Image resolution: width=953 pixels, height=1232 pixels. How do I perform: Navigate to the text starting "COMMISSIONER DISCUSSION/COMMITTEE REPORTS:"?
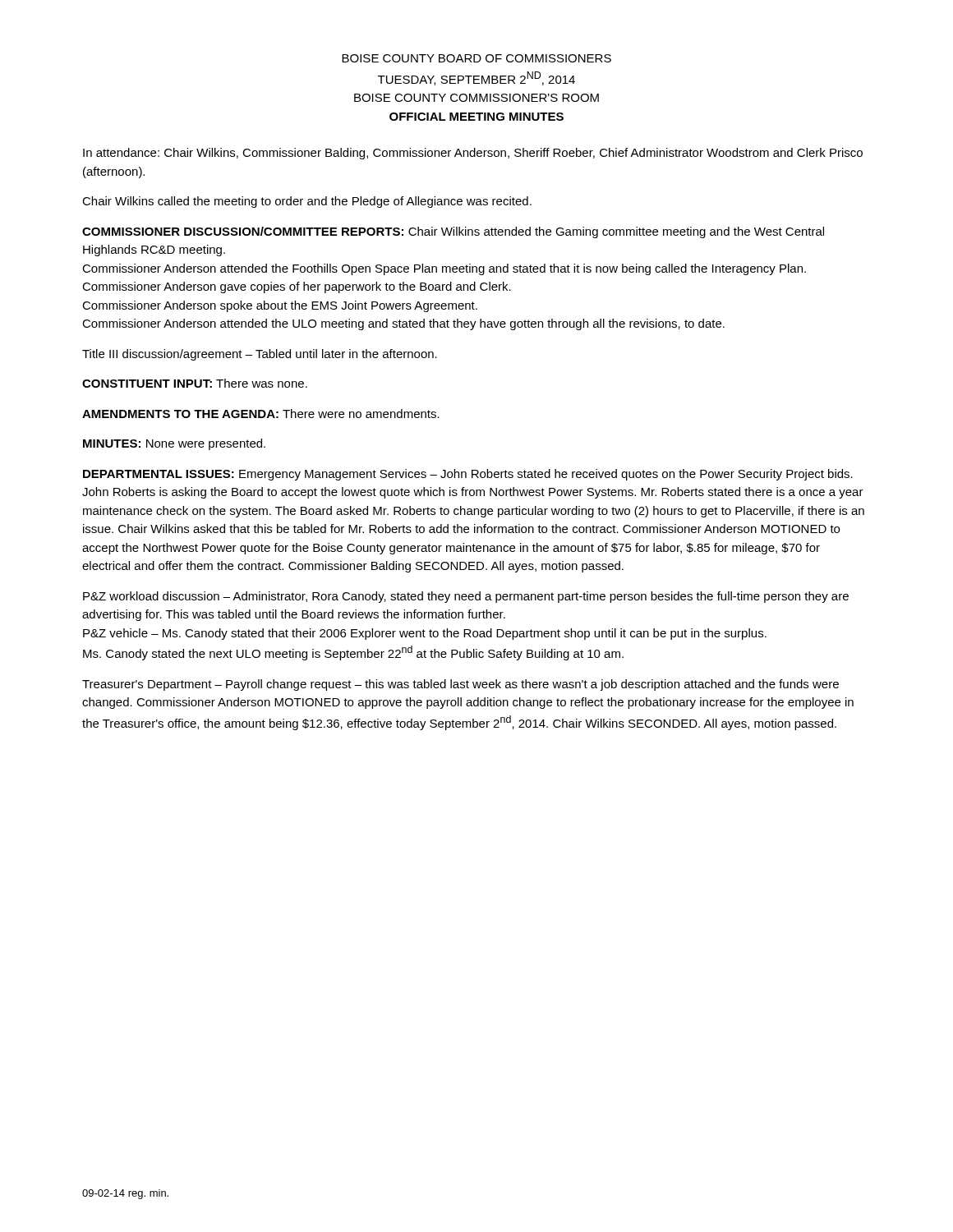476,278
